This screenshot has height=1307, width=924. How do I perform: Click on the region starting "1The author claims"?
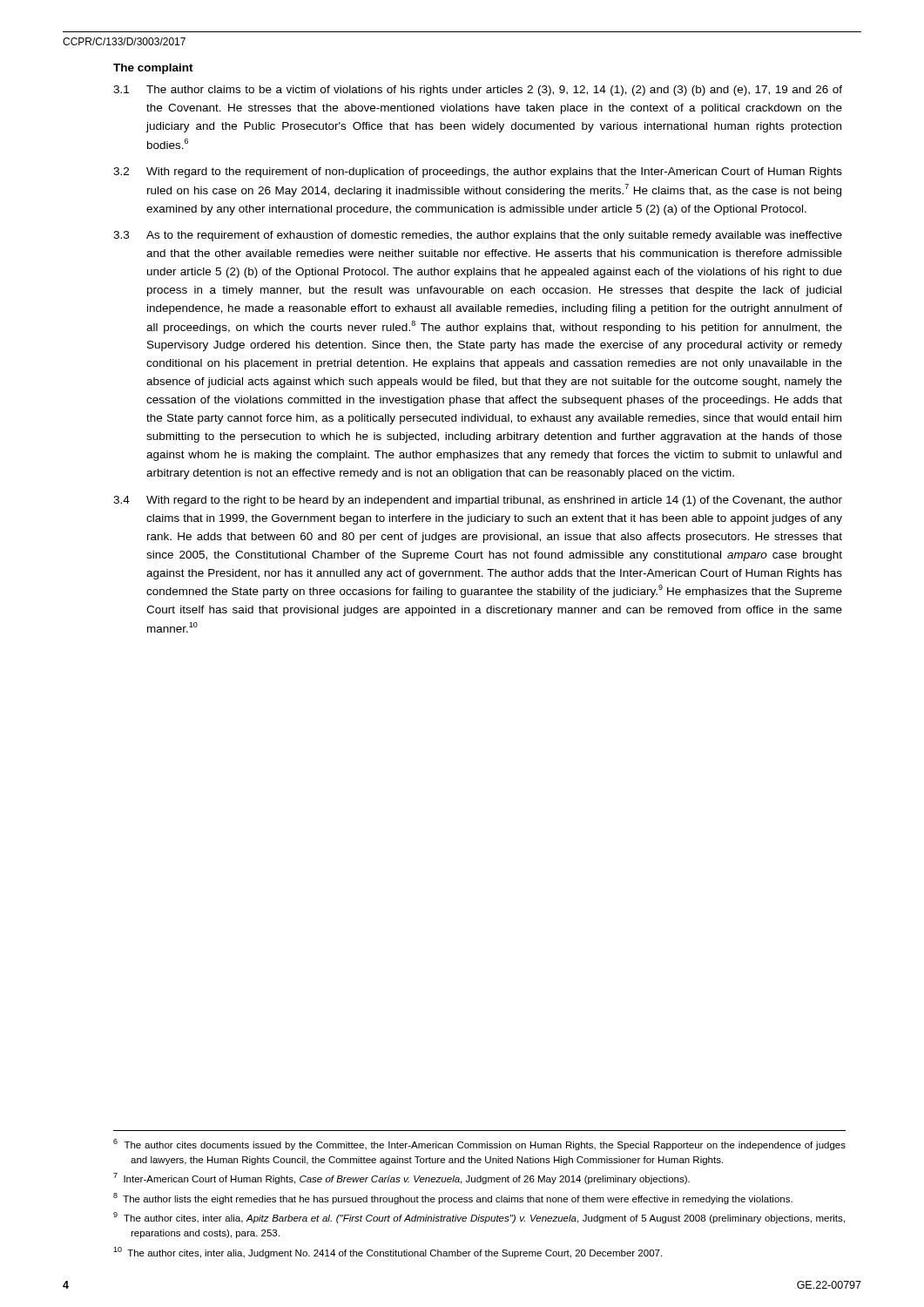pyautogui.click(x=478, y=118)
